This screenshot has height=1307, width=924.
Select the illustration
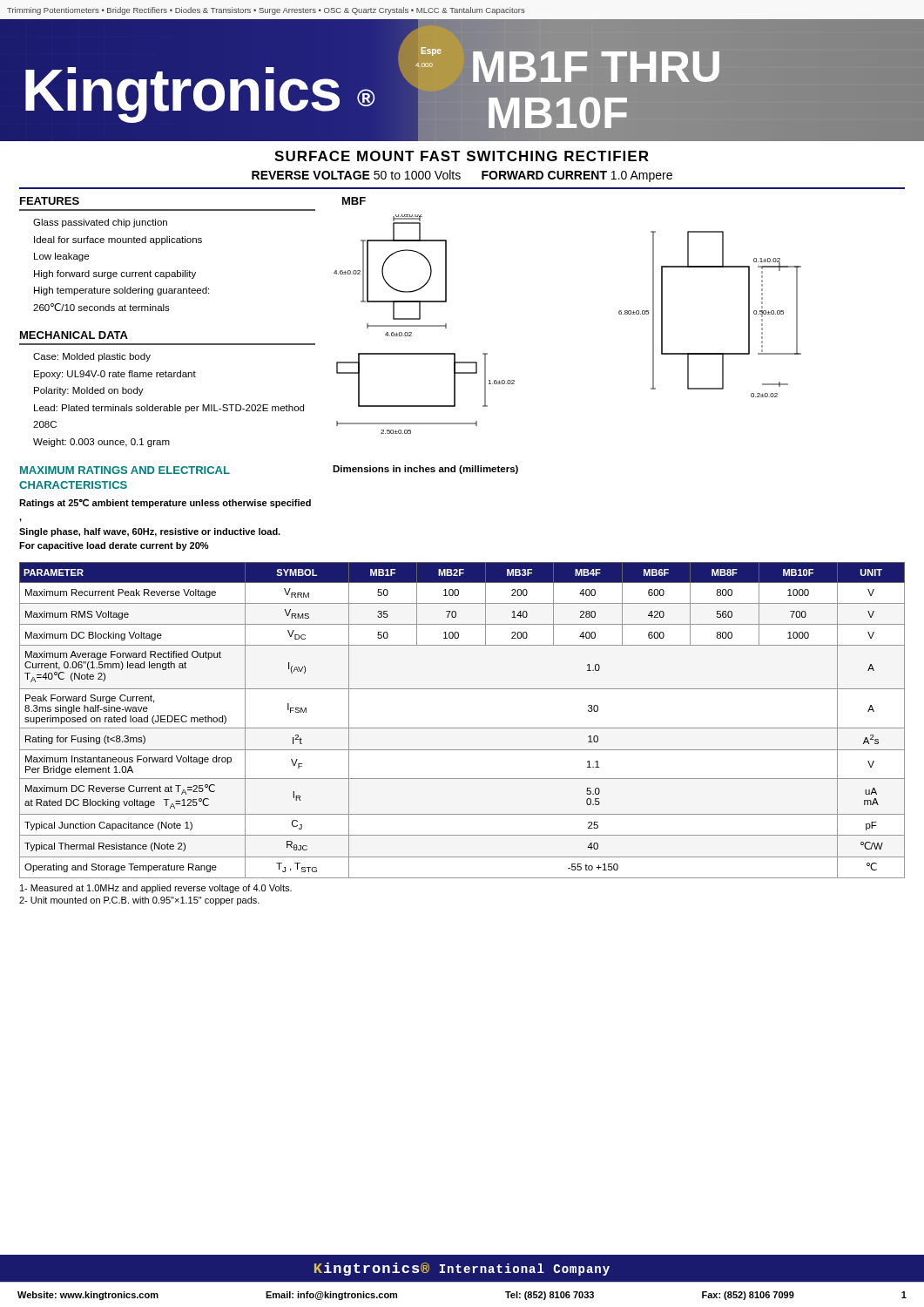462,80
